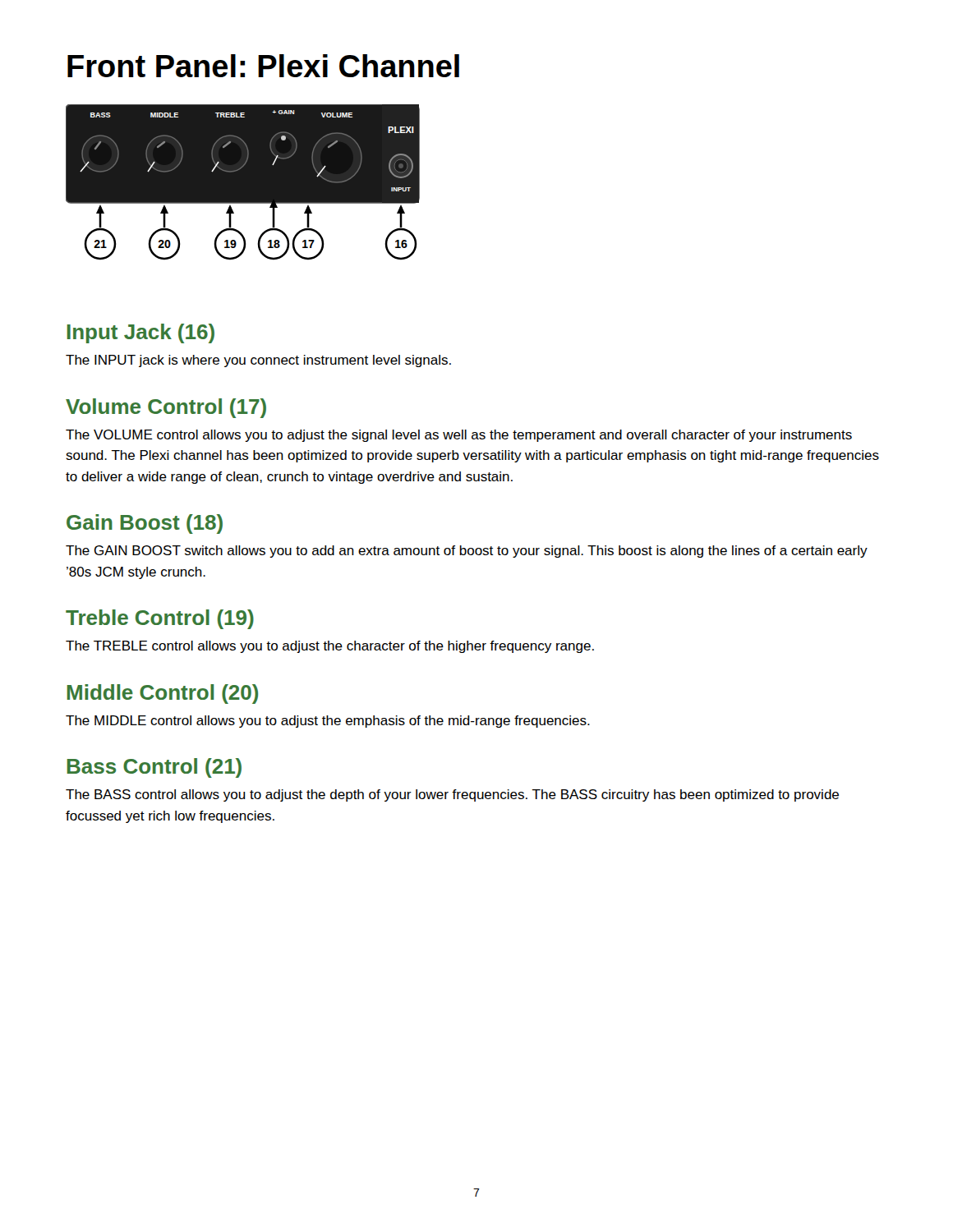This screenshot has width=953, height=1232.
Task: Where does it say "Volume Control (17)"?
Action: coord(166,408)
